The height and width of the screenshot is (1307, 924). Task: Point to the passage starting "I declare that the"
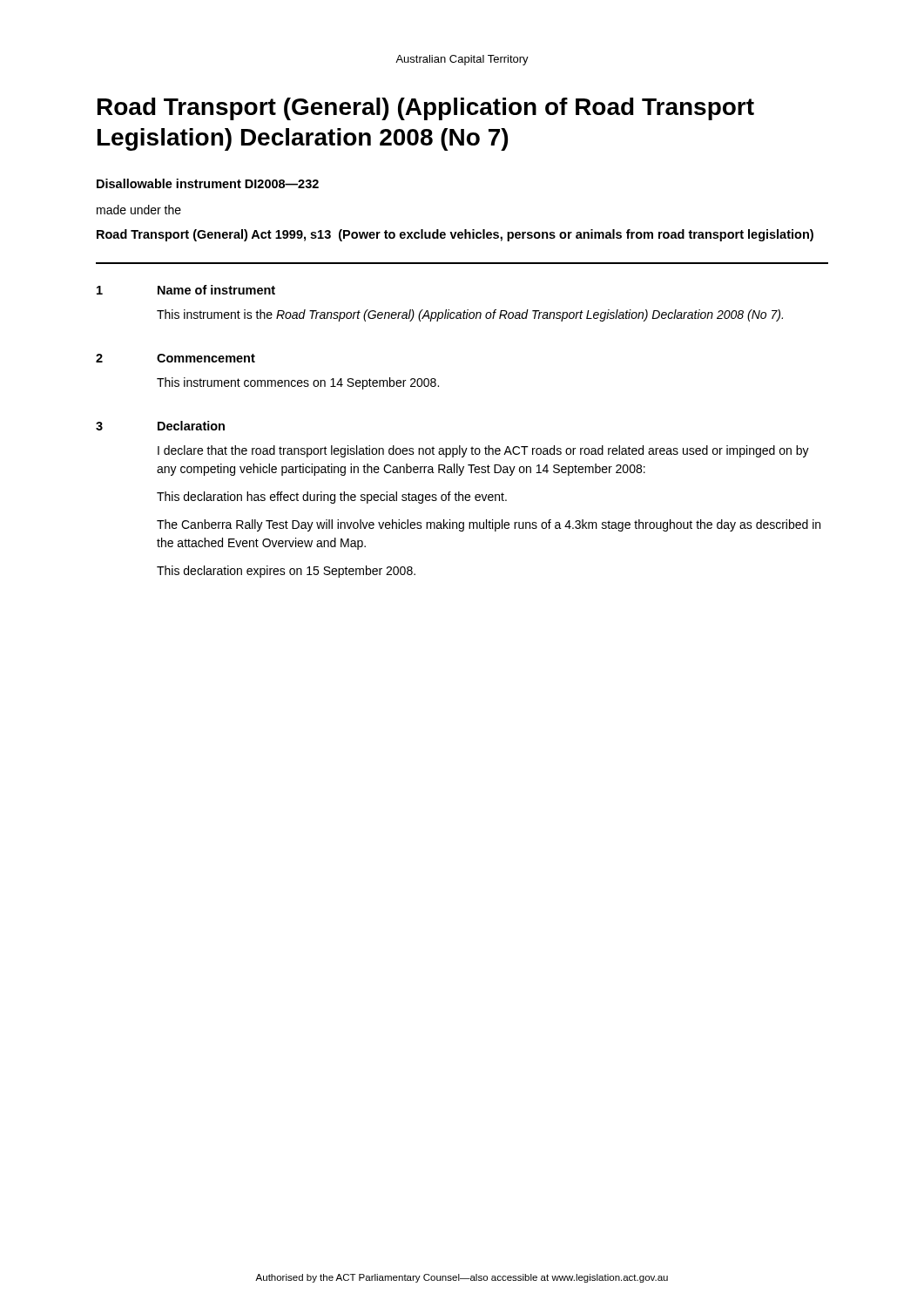click(x=483, y=460)
